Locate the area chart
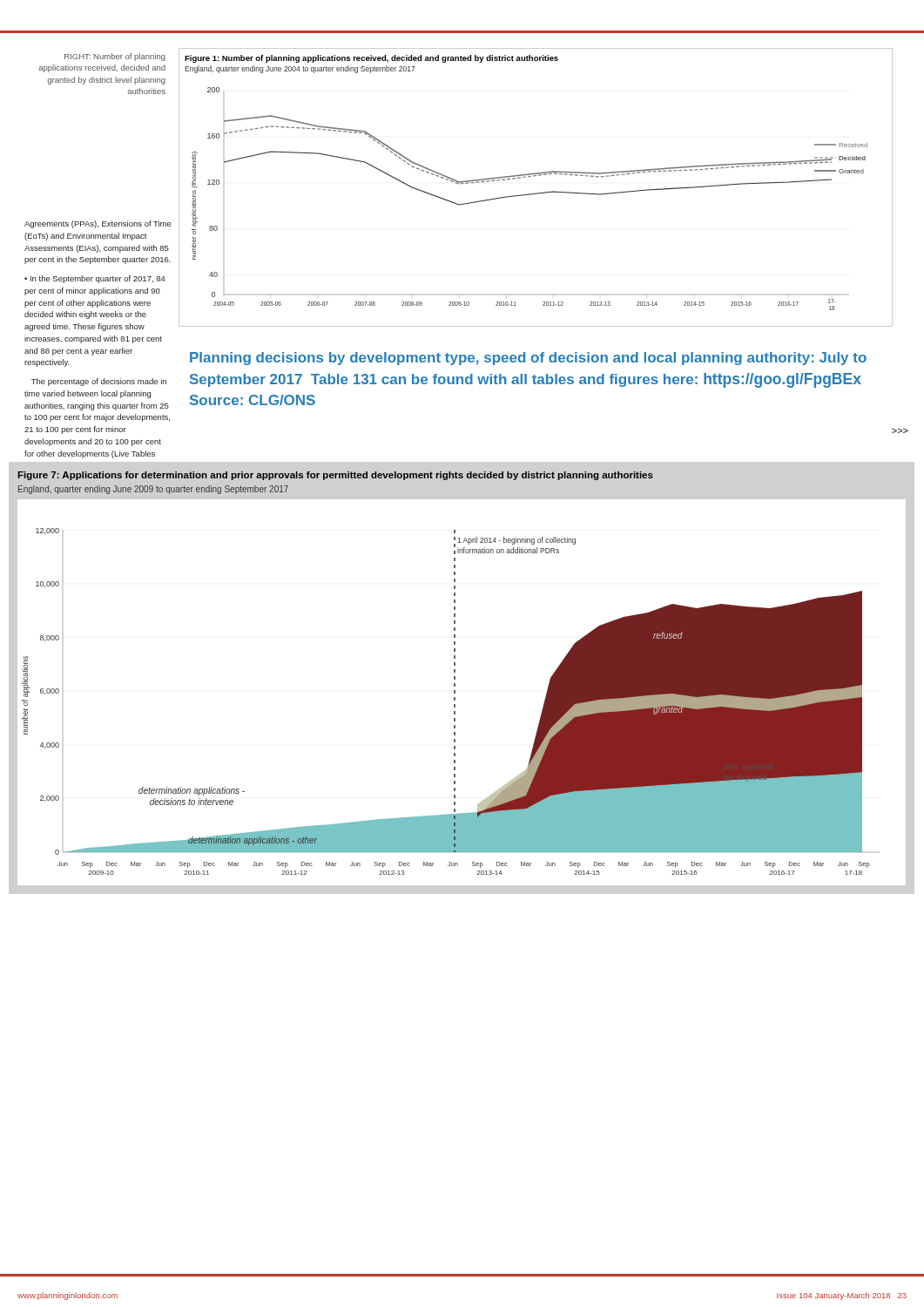The width and height of the screenshot is (924, 1307). pos(462,678)
